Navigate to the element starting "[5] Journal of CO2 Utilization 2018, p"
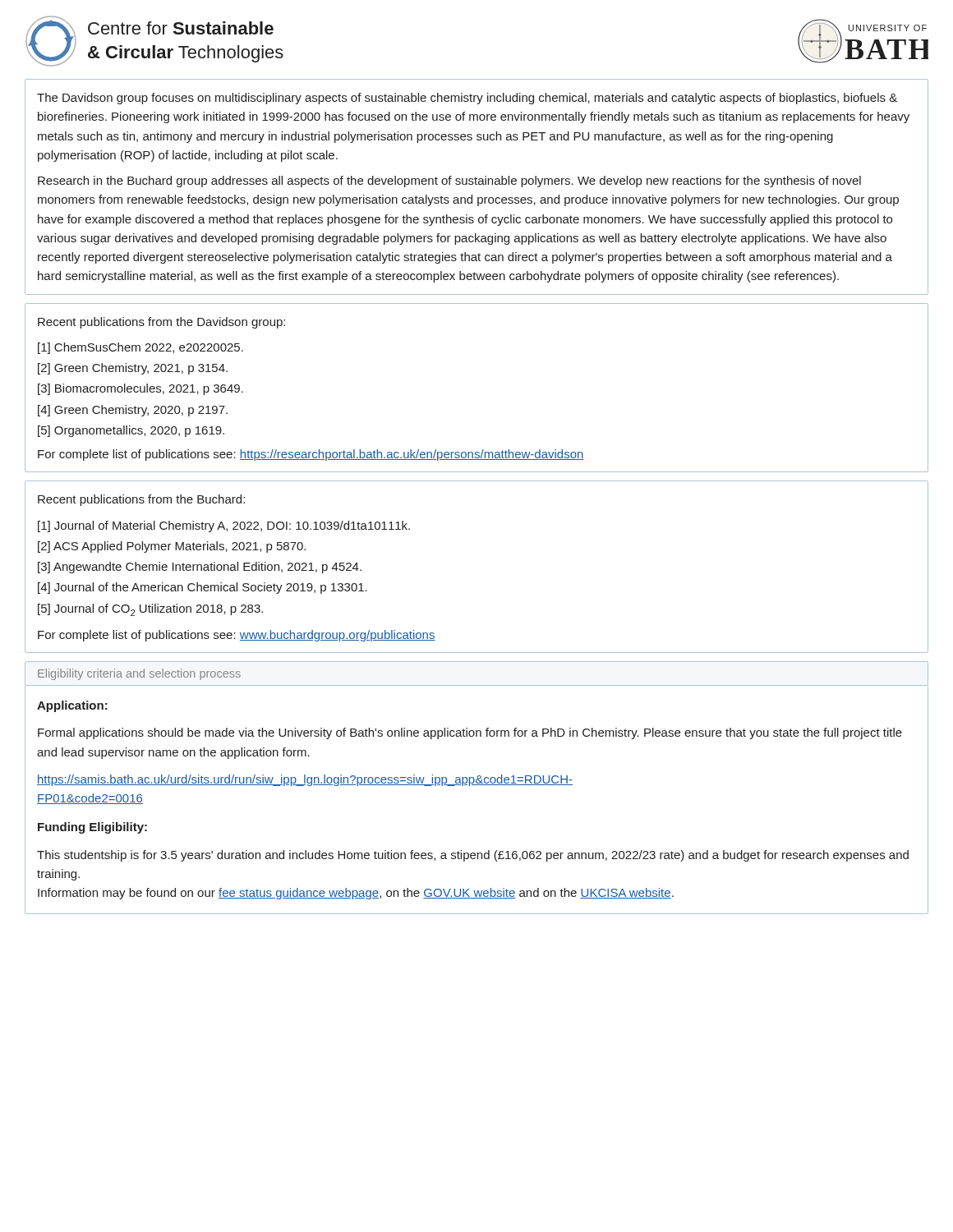Image resolution: width=953 pixels, height=1232 pixels. [x=151, y=609]
